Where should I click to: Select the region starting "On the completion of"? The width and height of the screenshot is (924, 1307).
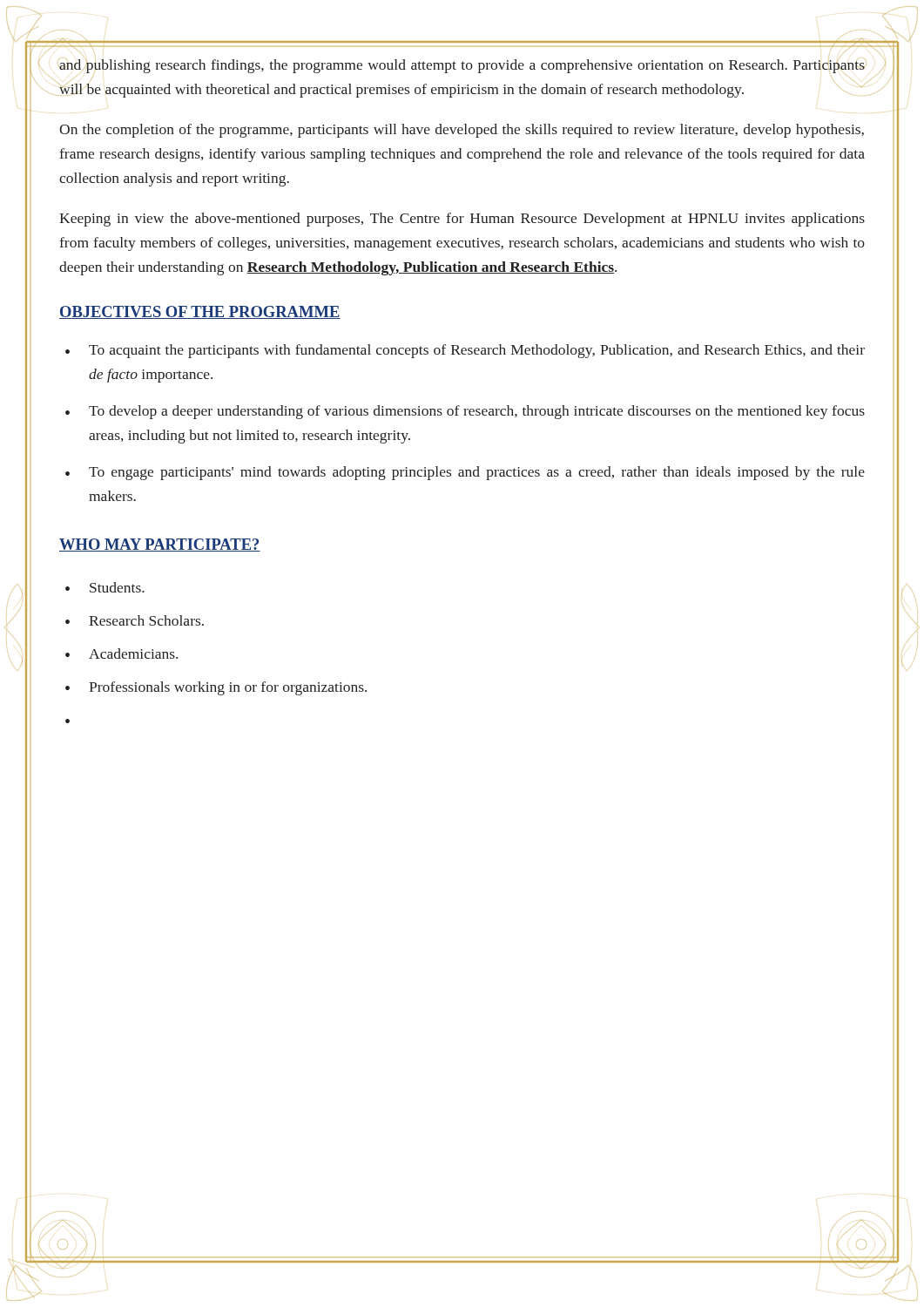[x=462, y=153]
